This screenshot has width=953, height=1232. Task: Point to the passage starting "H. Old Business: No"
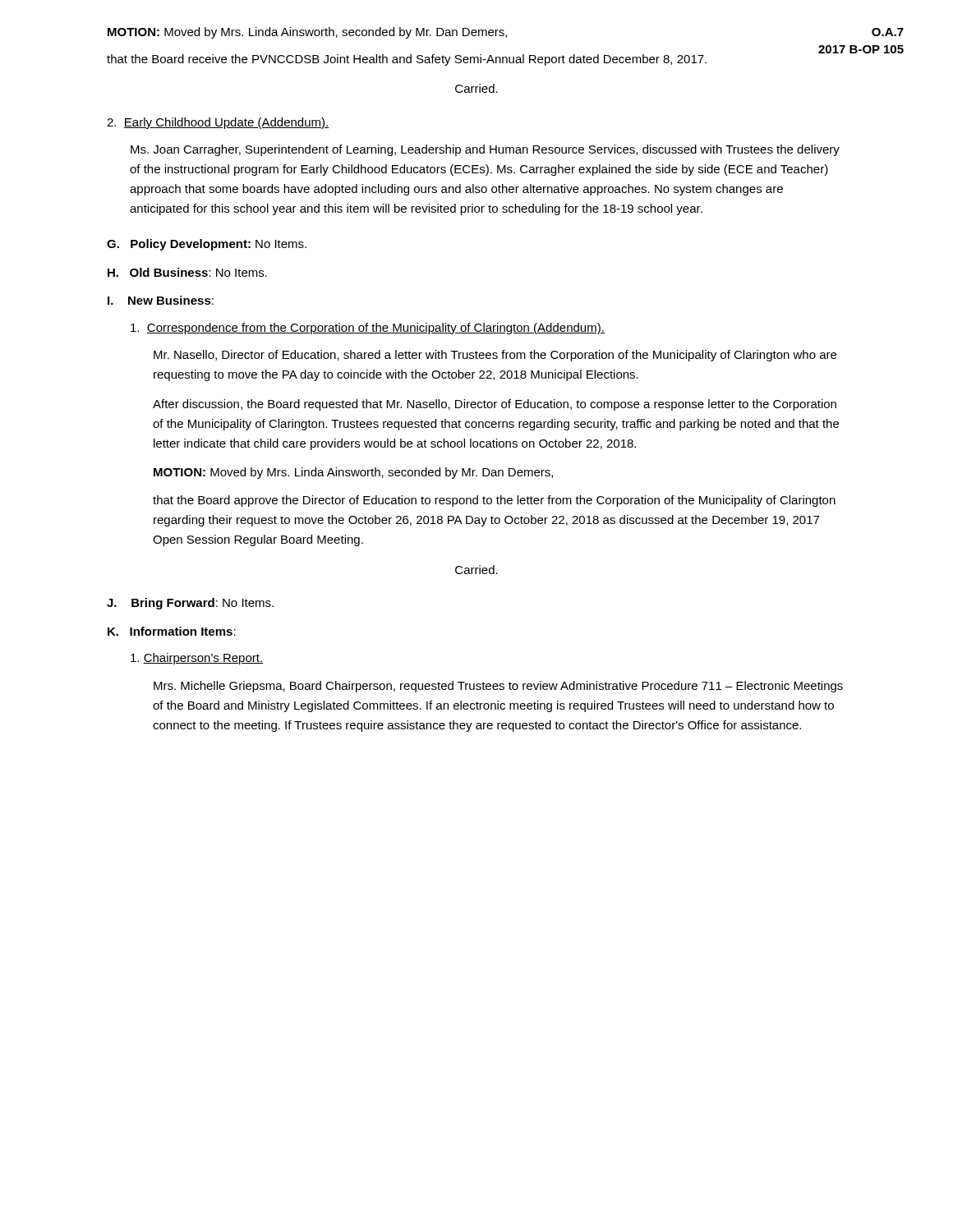point(187,272)
